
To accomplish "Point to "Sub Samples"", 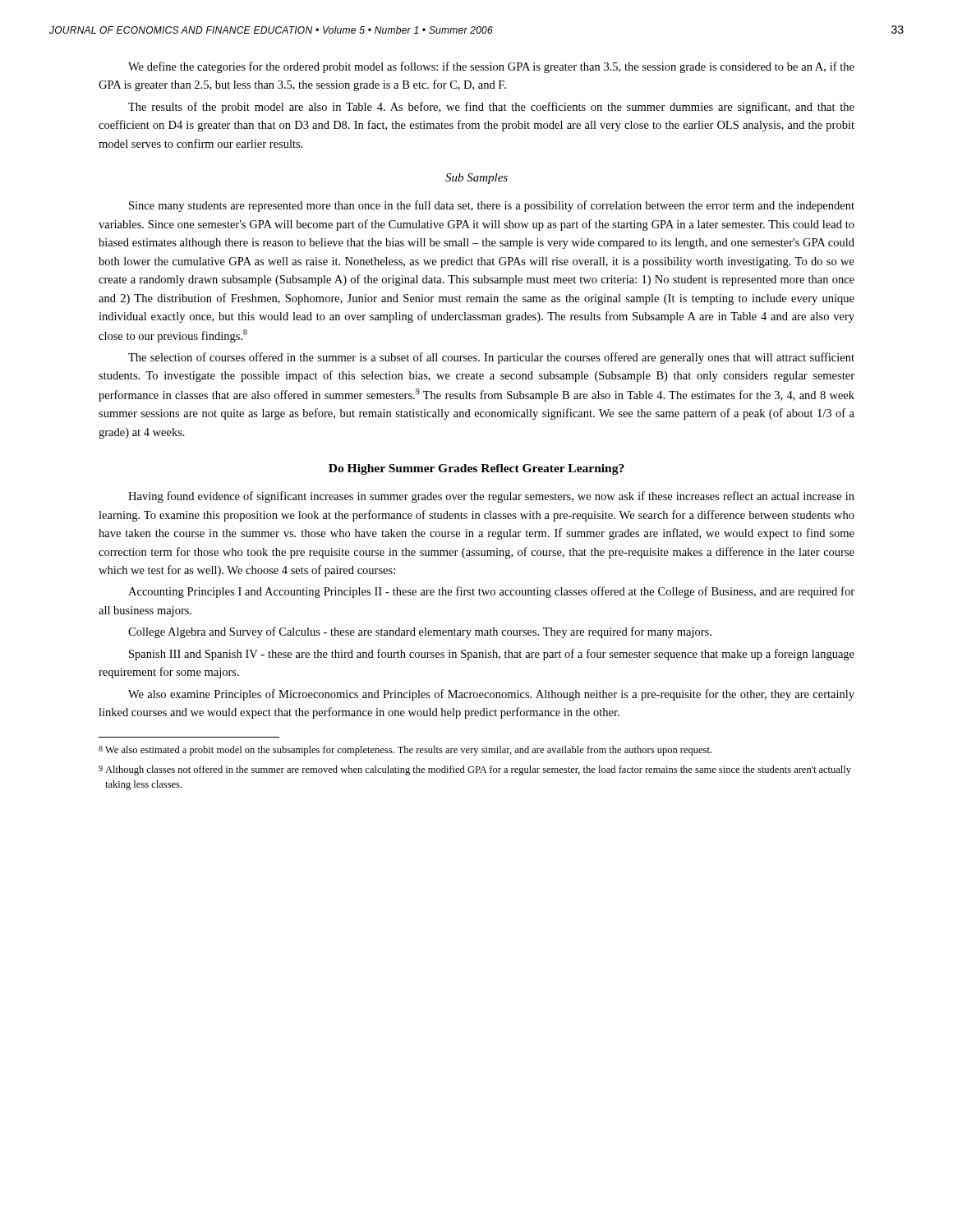I will click(x=476, y=178).
